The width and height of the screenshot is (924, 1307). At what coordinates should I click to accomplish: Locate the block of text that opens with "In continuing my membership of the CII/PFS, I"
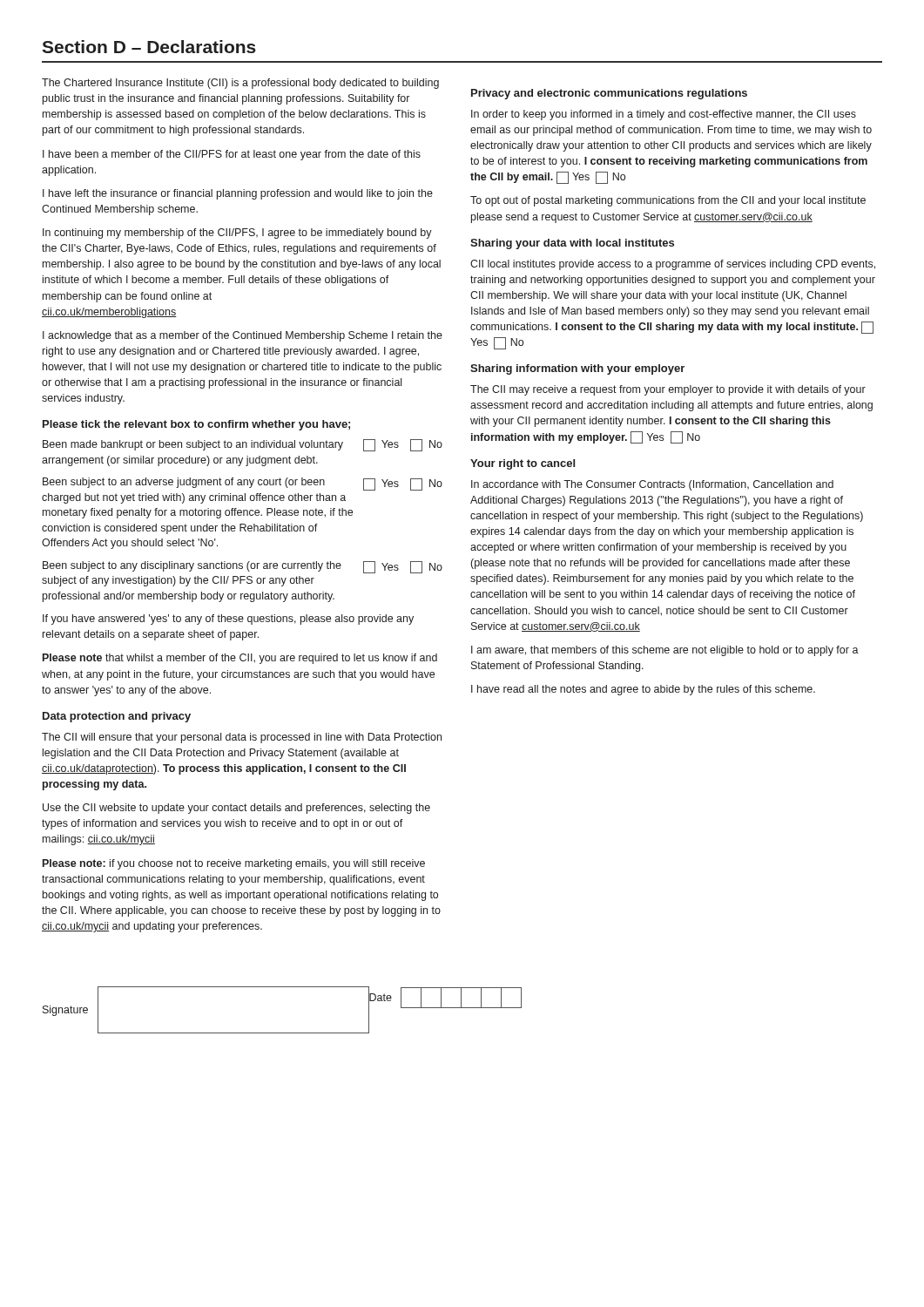[x=242, y=272]
